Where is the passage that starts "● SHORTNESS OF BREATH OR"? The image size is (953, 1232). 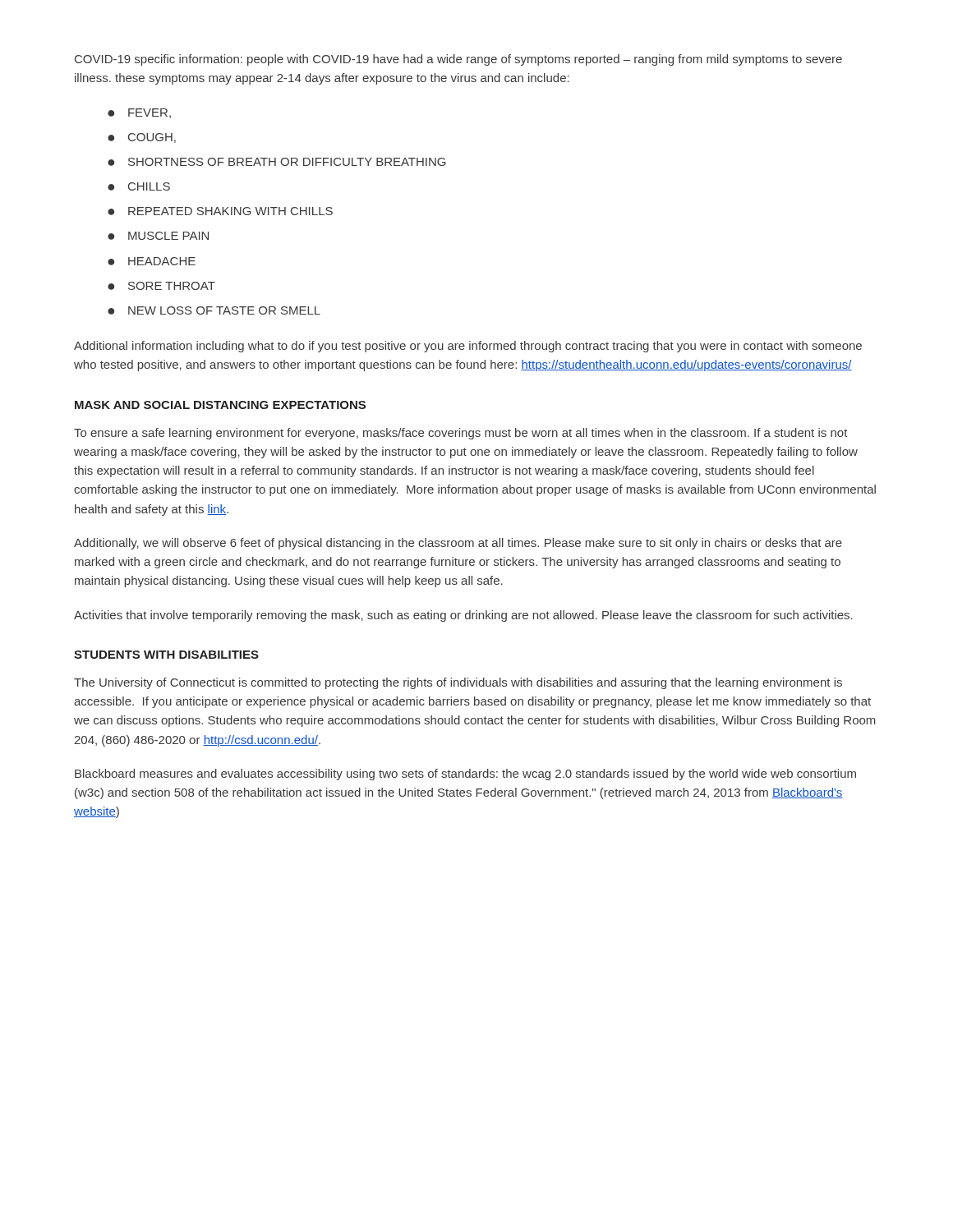277,162
